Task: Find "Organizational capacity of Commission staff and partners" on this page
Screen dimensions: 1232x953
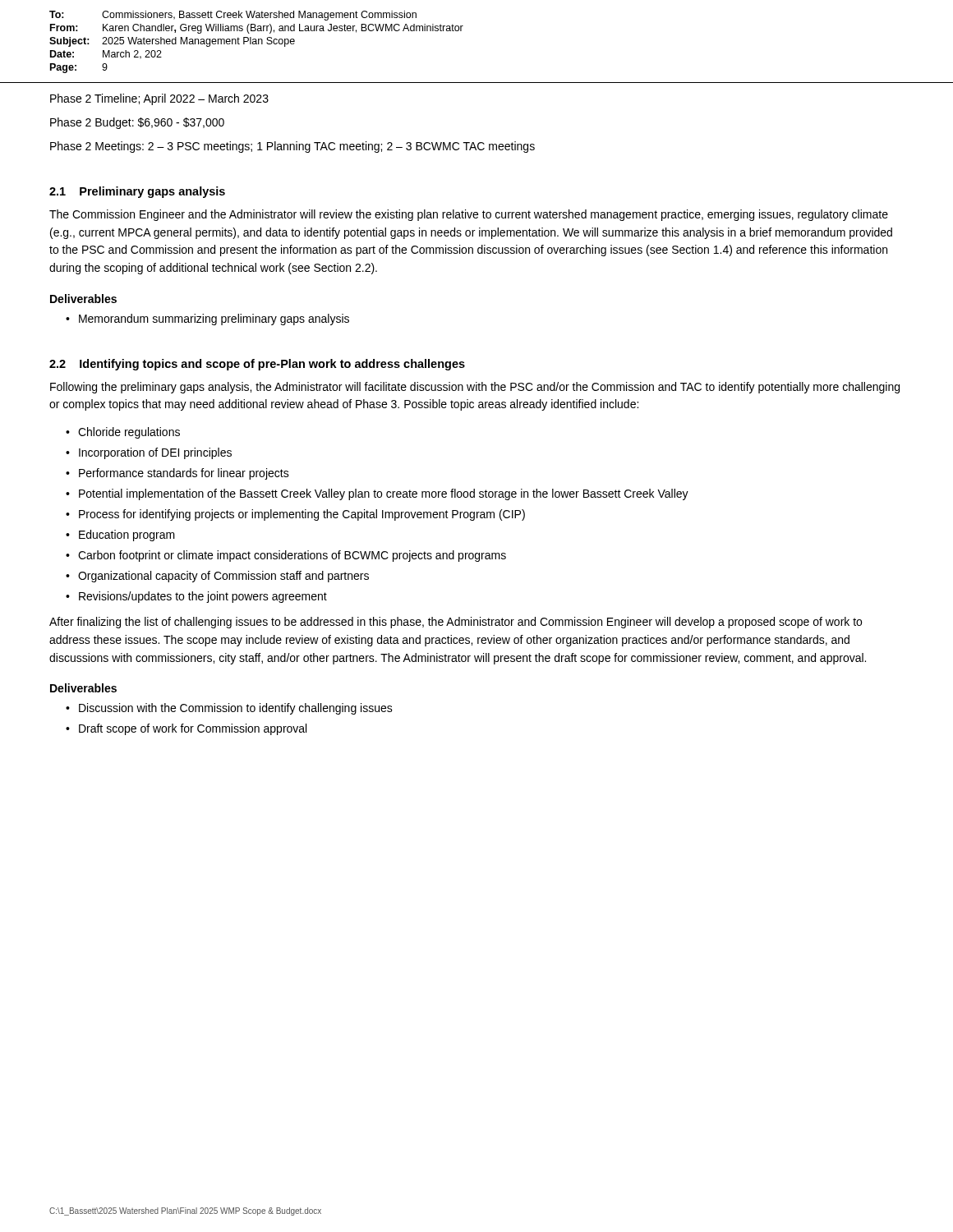Action: [x=224, y=576]
